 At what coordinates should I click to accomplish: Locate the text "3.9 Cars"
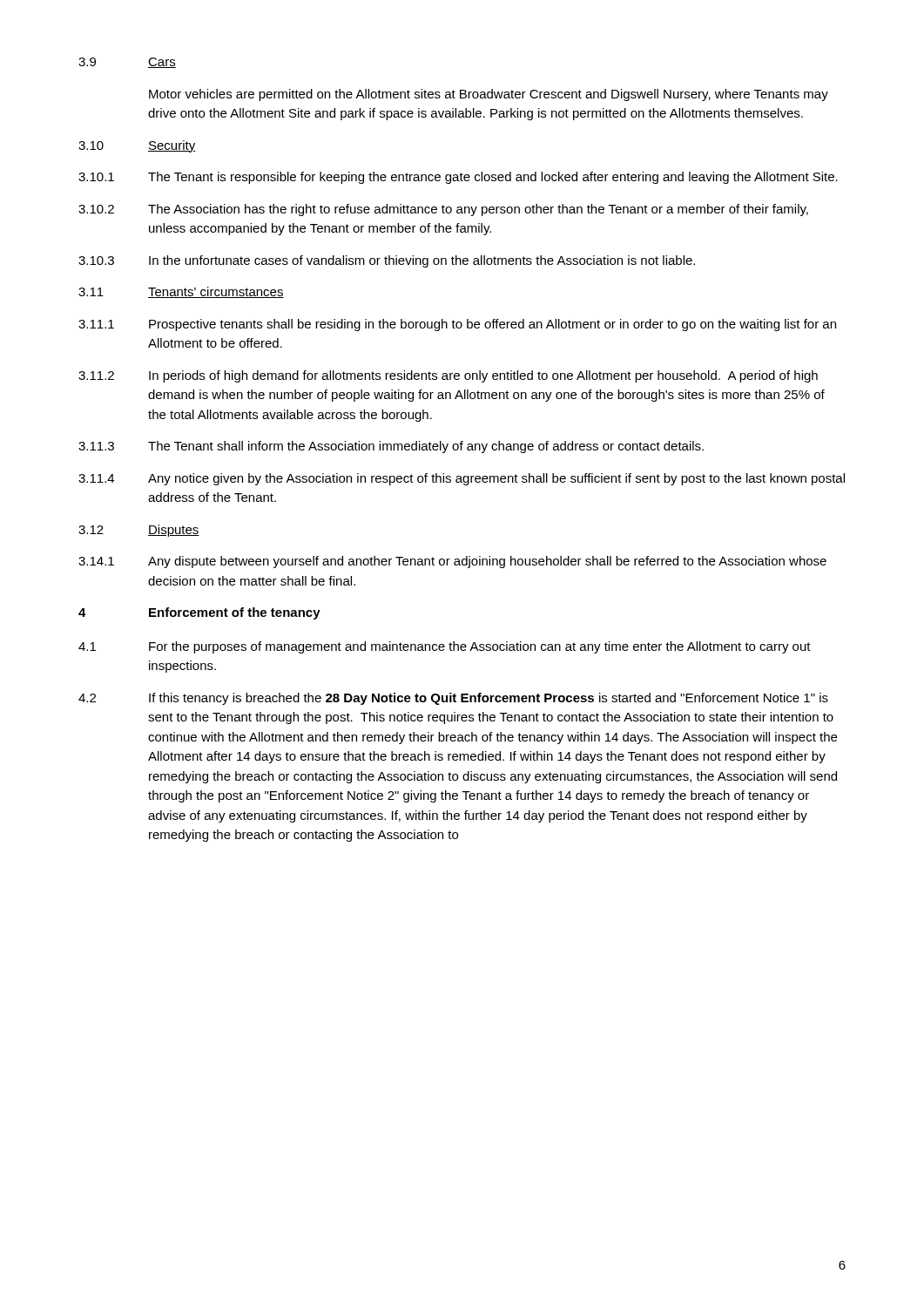[81, 62]
